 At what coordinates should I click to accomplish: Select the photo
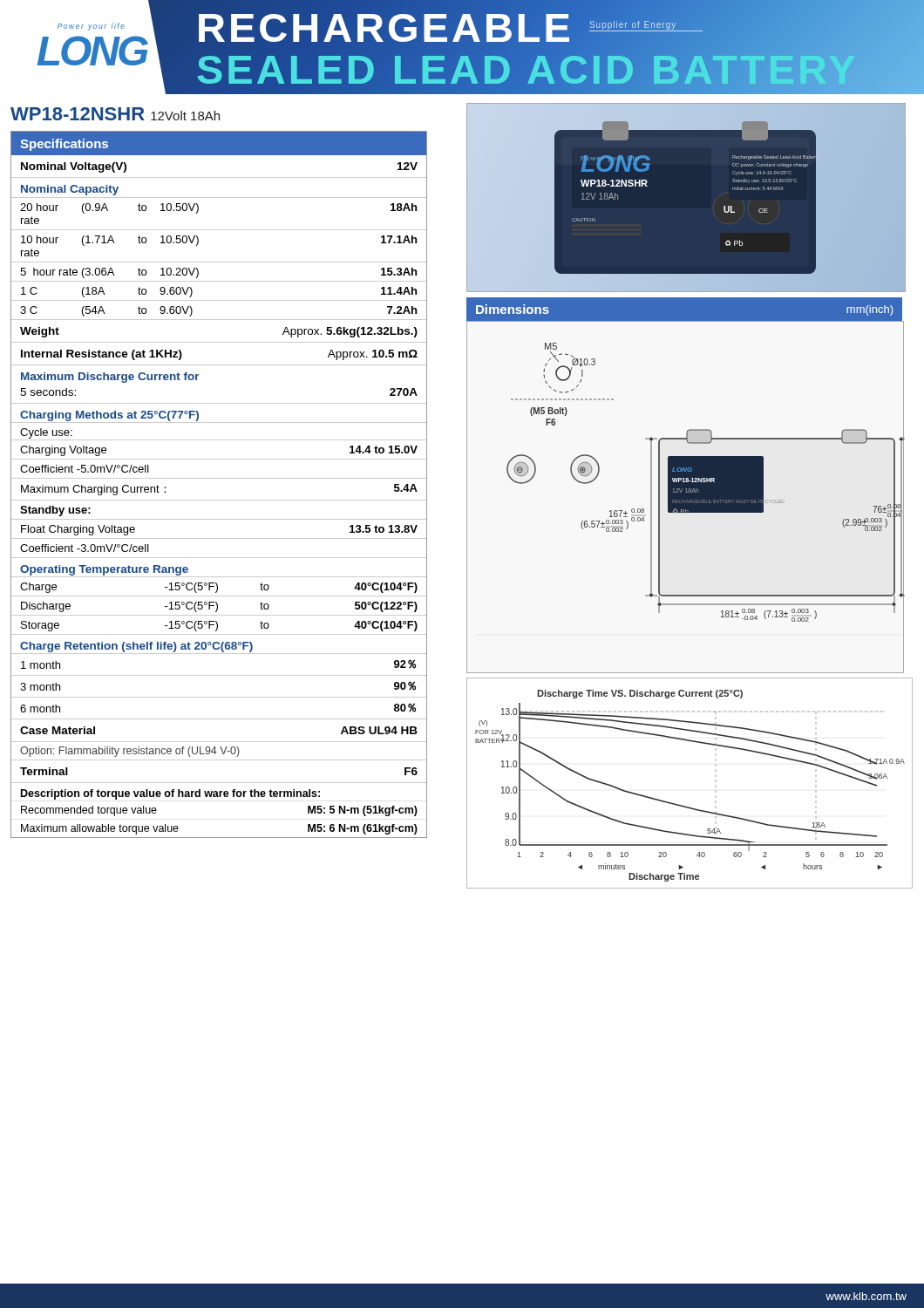tap(686, 198)
